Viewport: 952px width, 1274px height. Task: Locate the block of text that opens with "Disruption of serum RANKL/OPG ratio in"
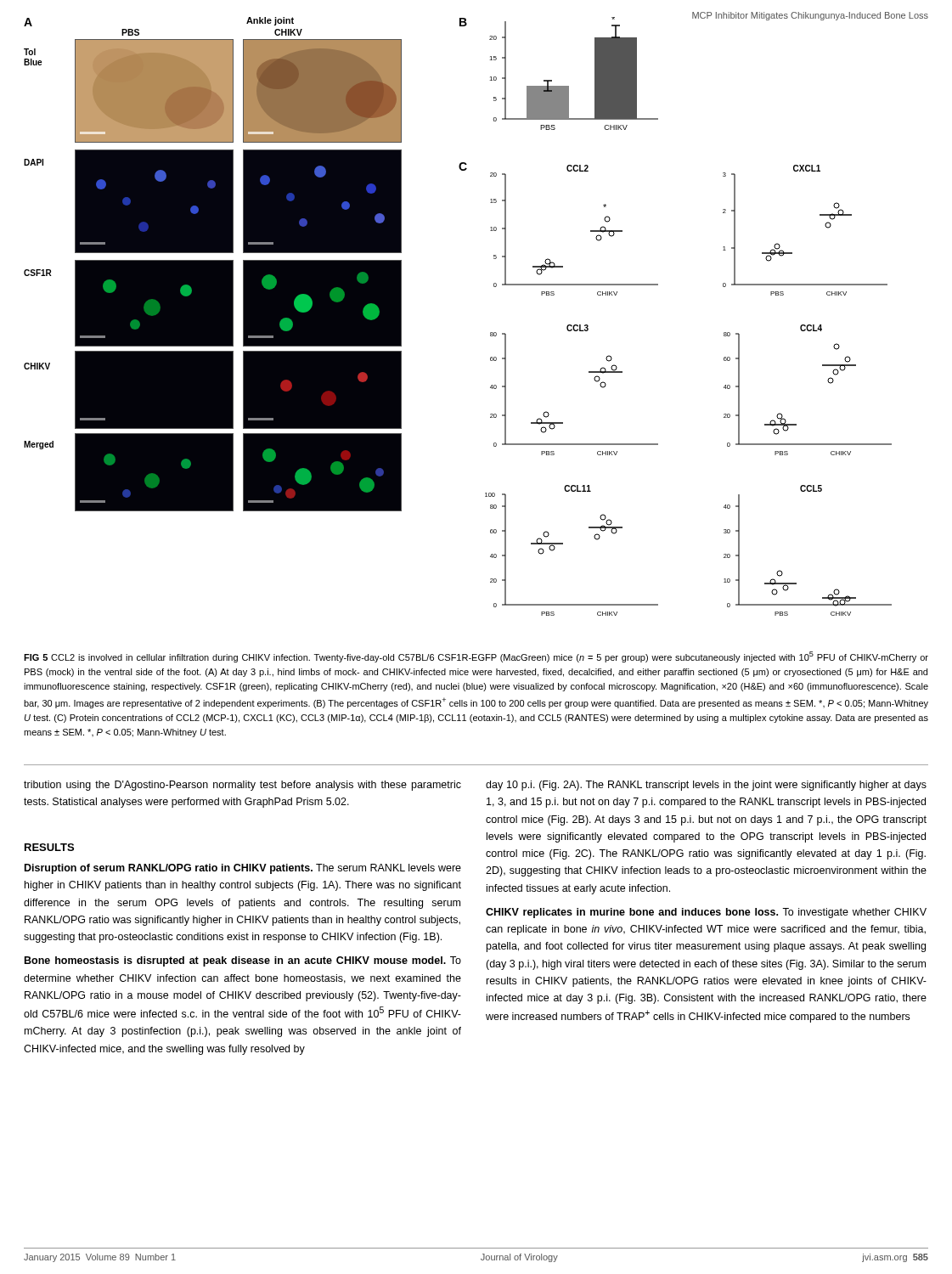pyautogui.click(x=242, y=958)
